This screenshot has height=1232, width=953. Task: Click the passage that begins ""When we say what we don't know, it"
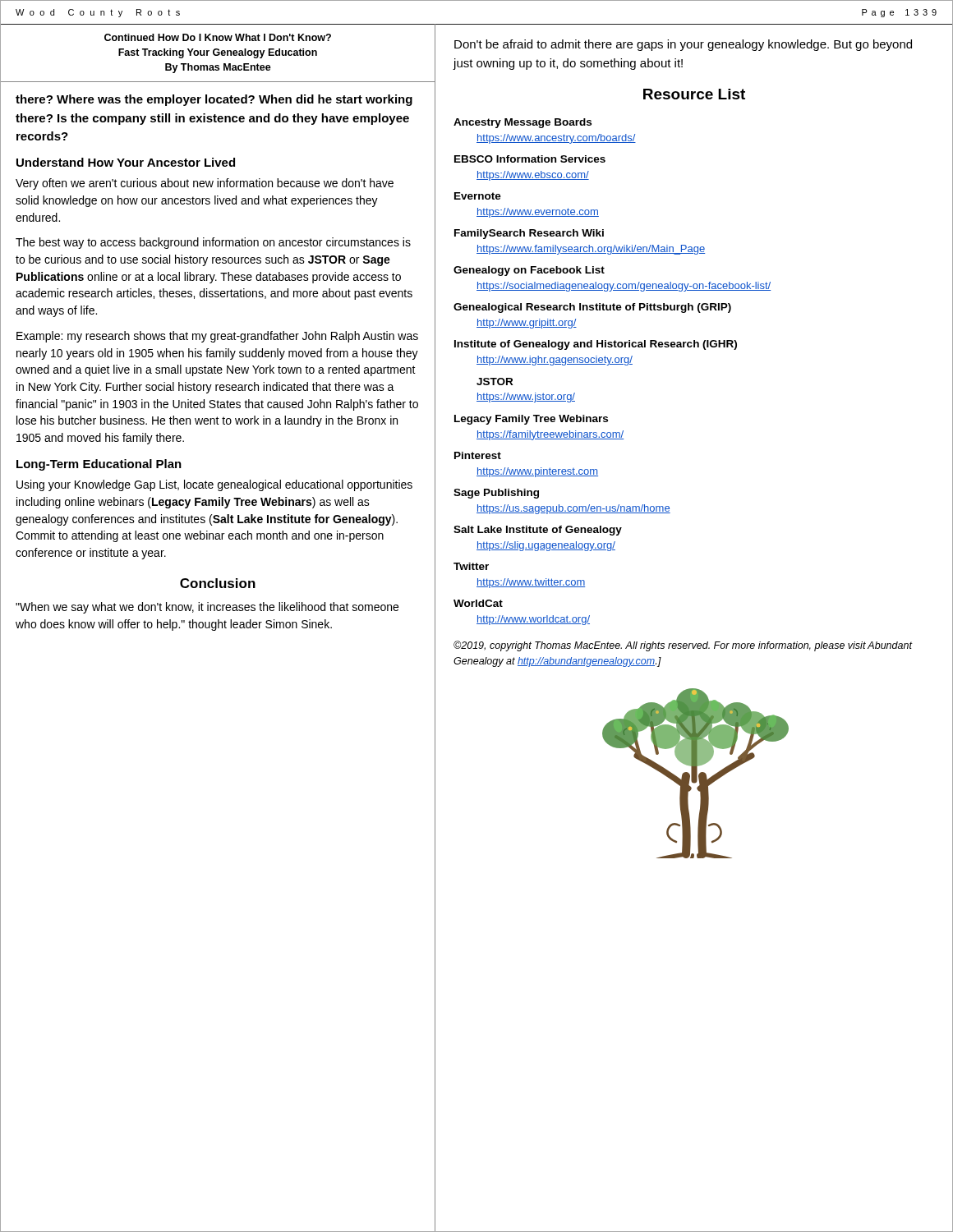tap(218, 616)
